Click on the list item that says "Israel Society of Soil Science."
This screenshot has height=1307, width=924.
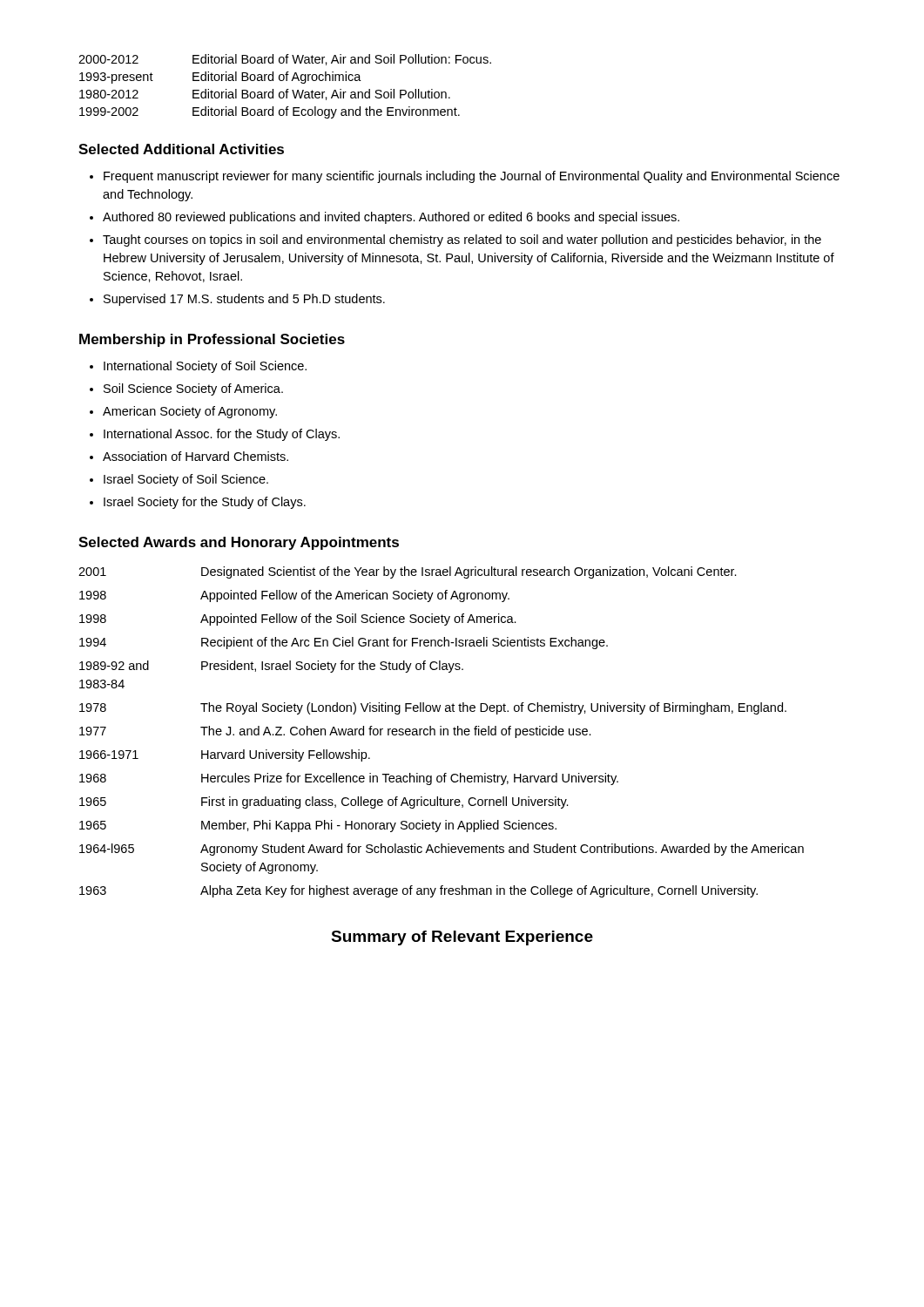pos(186,479)
